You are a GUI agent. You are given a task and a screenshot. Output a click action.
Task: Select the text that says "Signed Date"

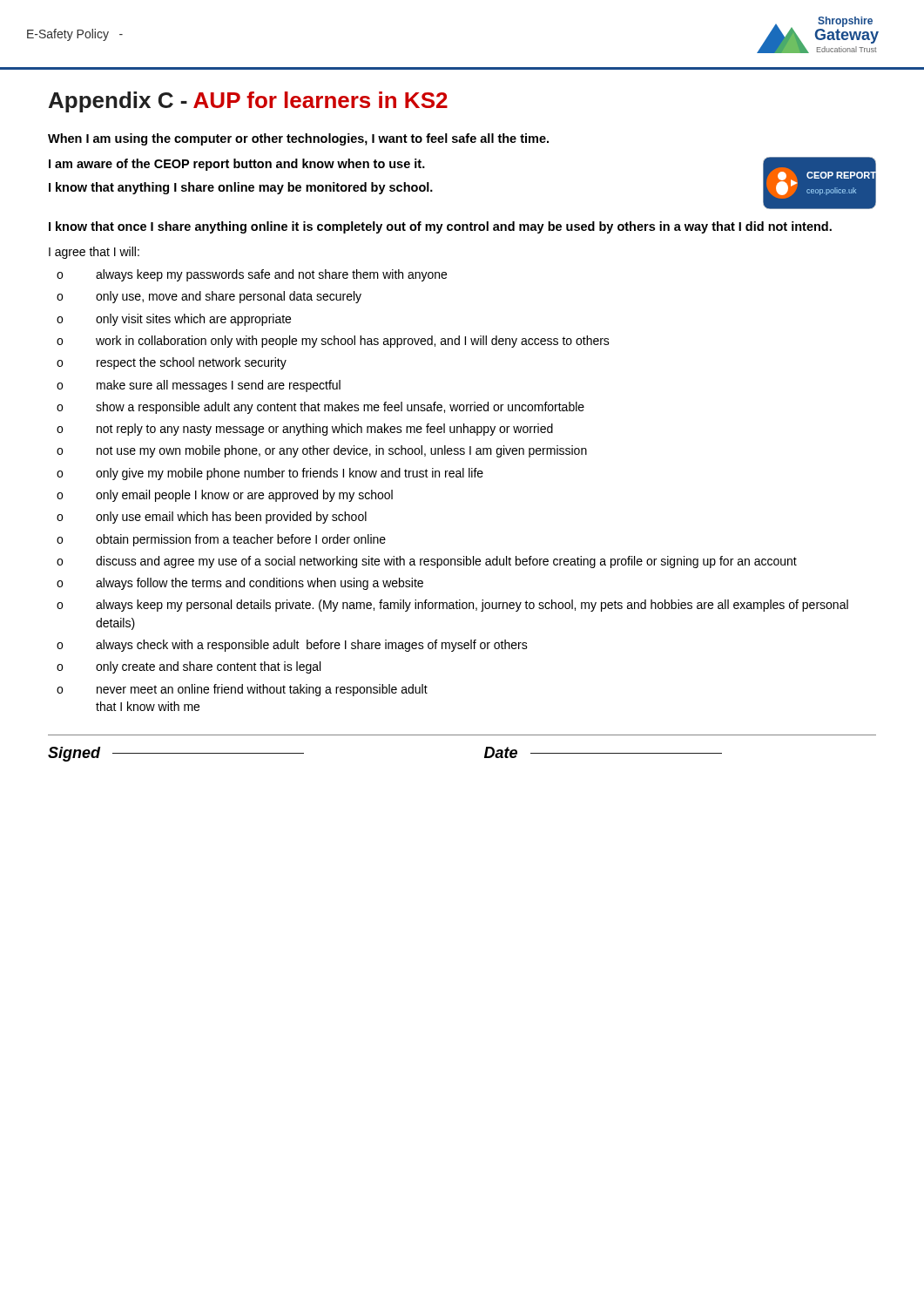click(74, 754)
